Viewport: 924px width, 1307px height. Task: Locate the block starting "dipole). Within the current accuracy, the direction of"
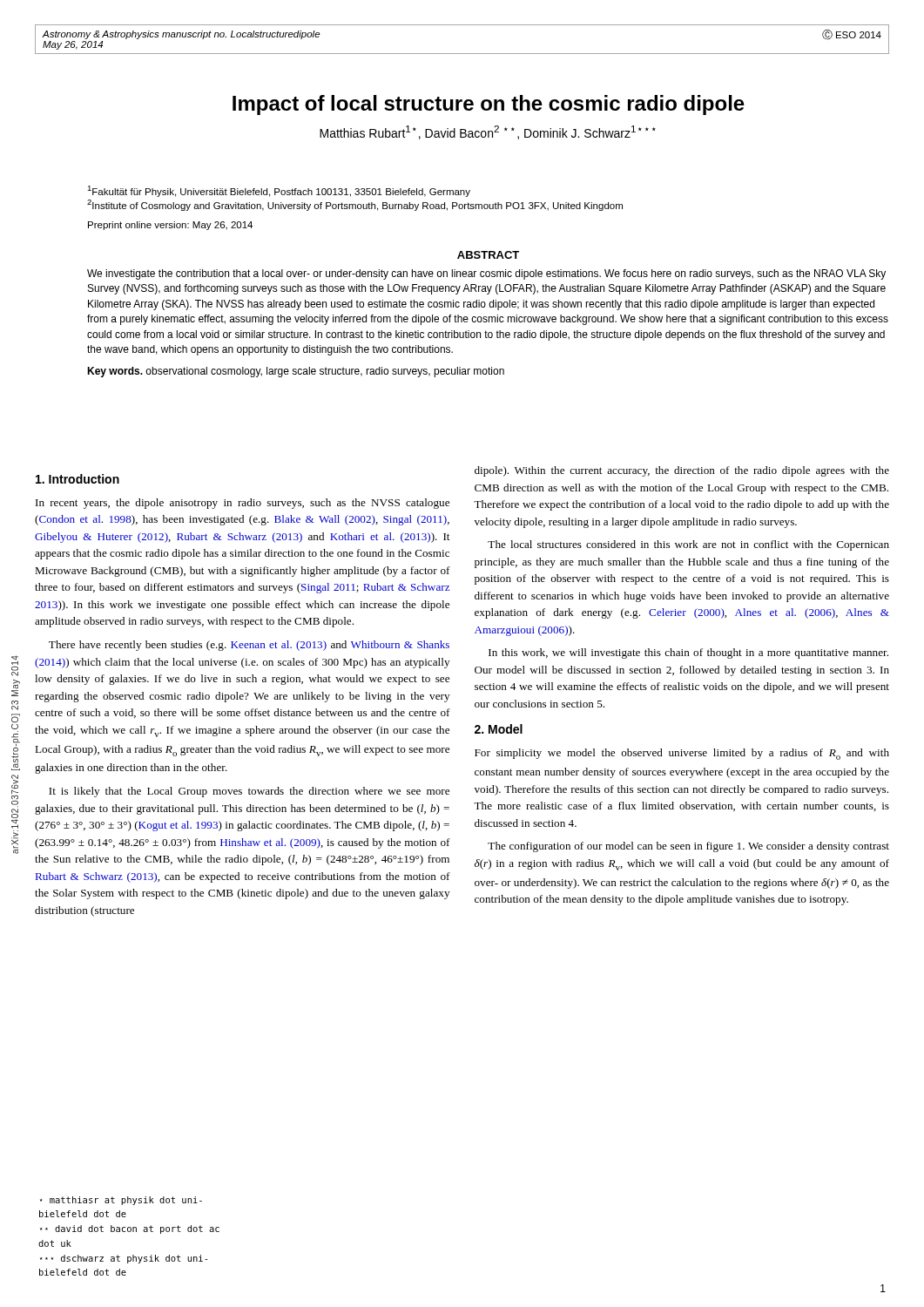point(682,496)
